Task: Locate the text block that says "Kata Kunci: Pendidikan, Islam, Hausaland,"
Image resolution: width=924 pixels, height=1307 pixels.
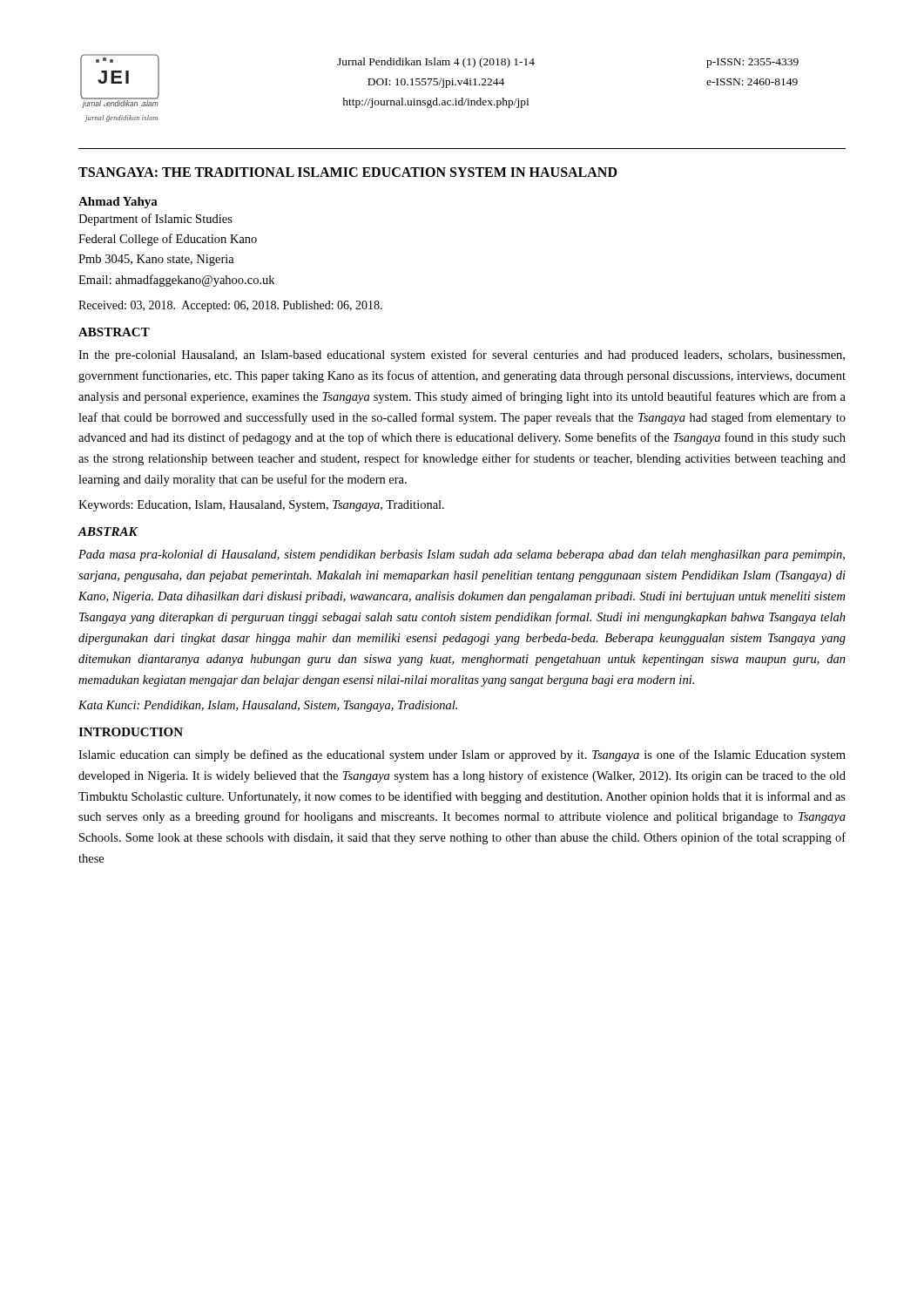Action: click(x=268, y=705)
